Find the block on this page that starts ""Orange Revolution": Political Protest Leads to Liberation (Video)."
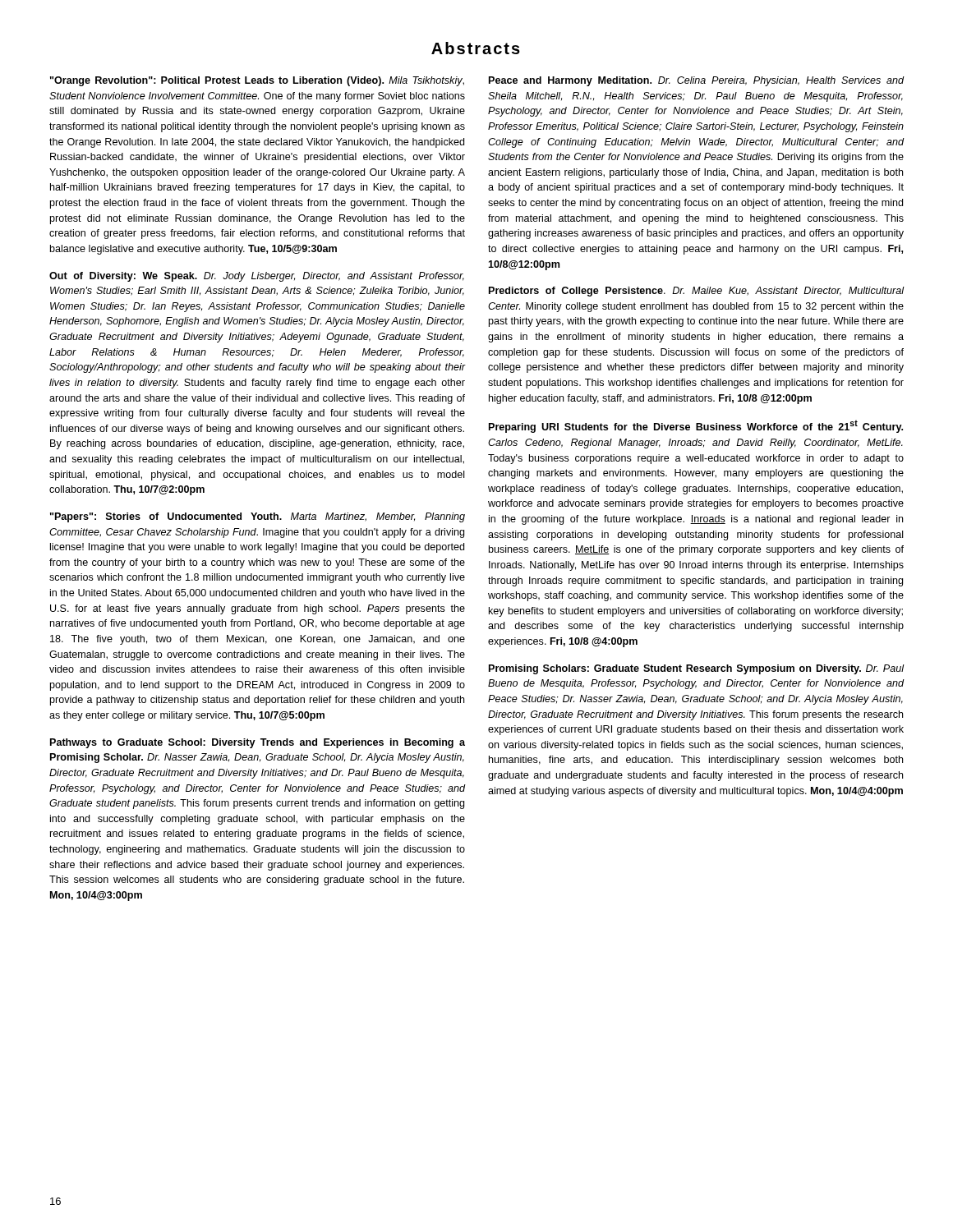 click(x=257, y=165)
